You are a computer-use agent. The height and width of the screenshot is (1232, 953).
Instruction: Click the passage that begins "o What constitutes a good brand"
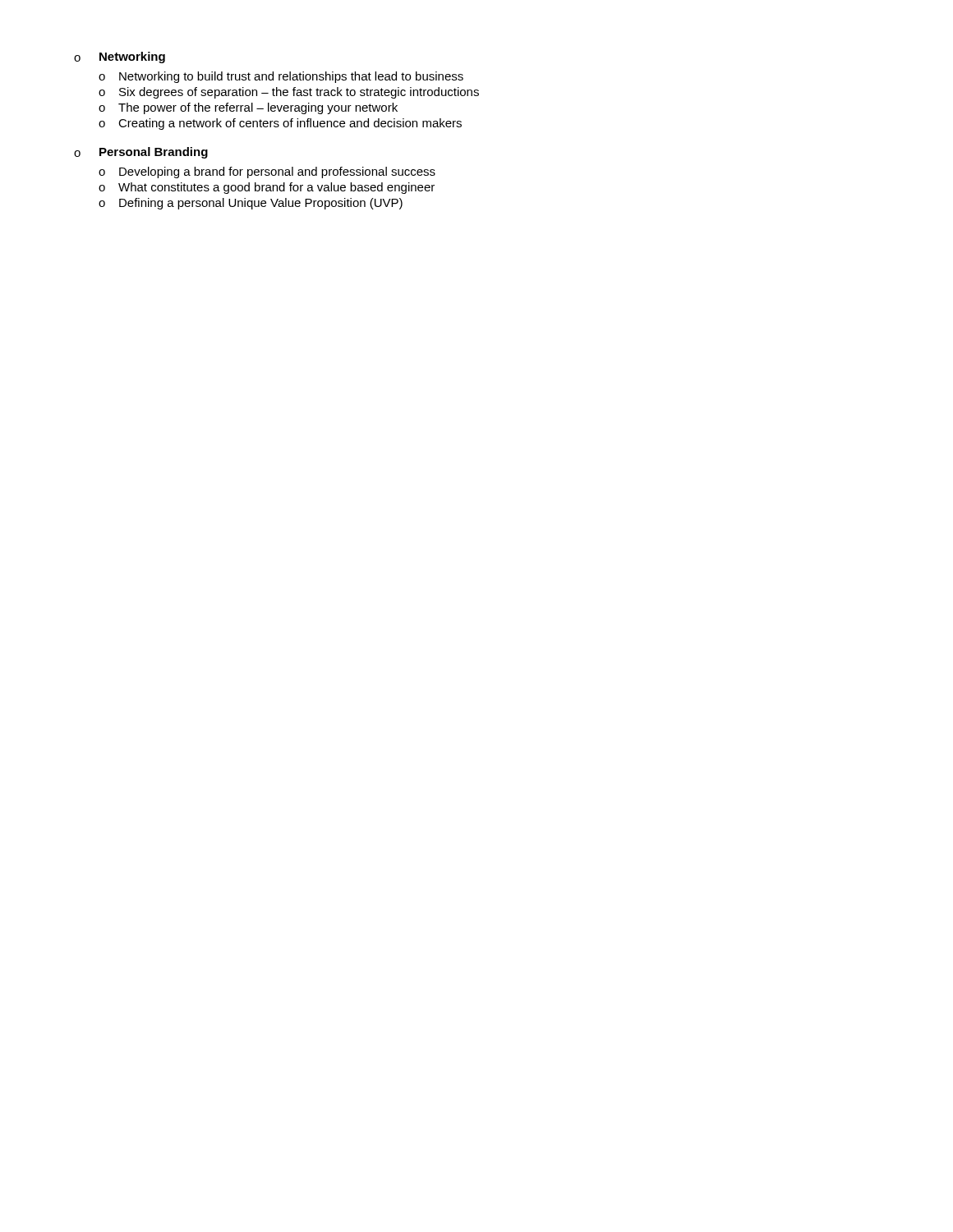[x=267, y=187]
